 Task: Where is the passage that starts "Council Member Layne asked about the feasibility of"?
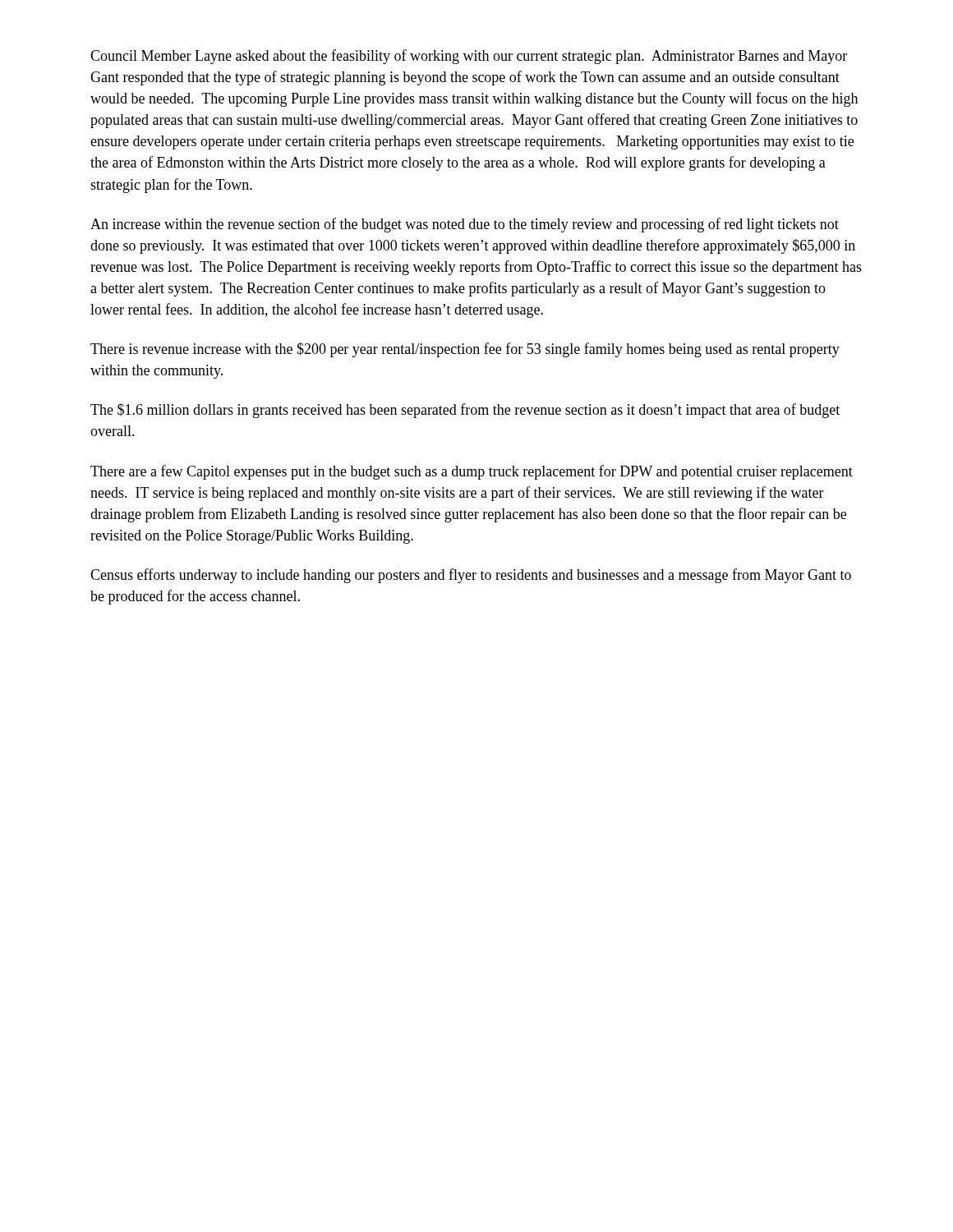[x=474, y=120]
